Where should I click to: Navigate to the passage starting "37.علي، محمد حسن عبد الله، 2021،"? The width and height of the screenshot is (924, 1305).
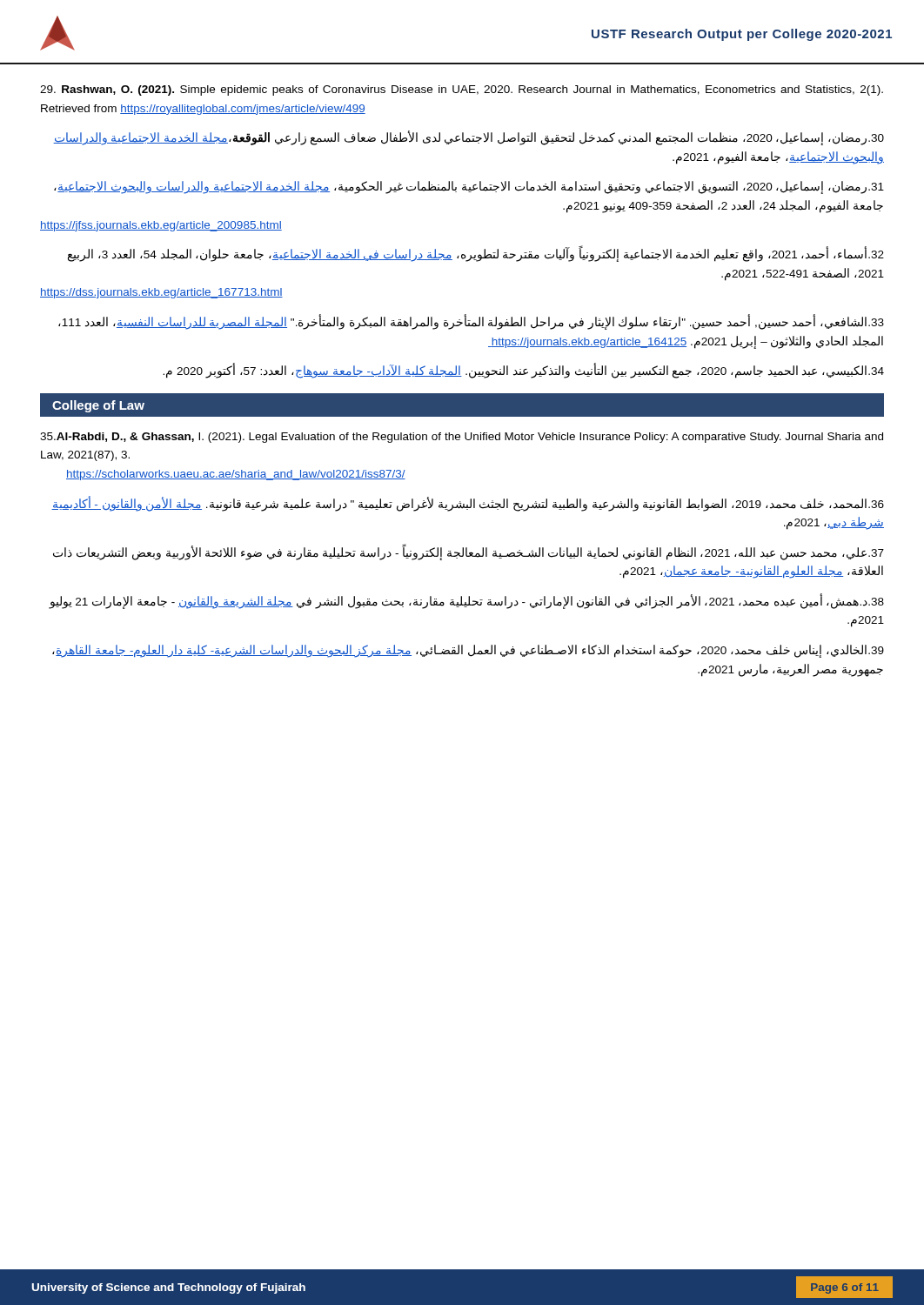pyautogui.click(x=468, y=562)
